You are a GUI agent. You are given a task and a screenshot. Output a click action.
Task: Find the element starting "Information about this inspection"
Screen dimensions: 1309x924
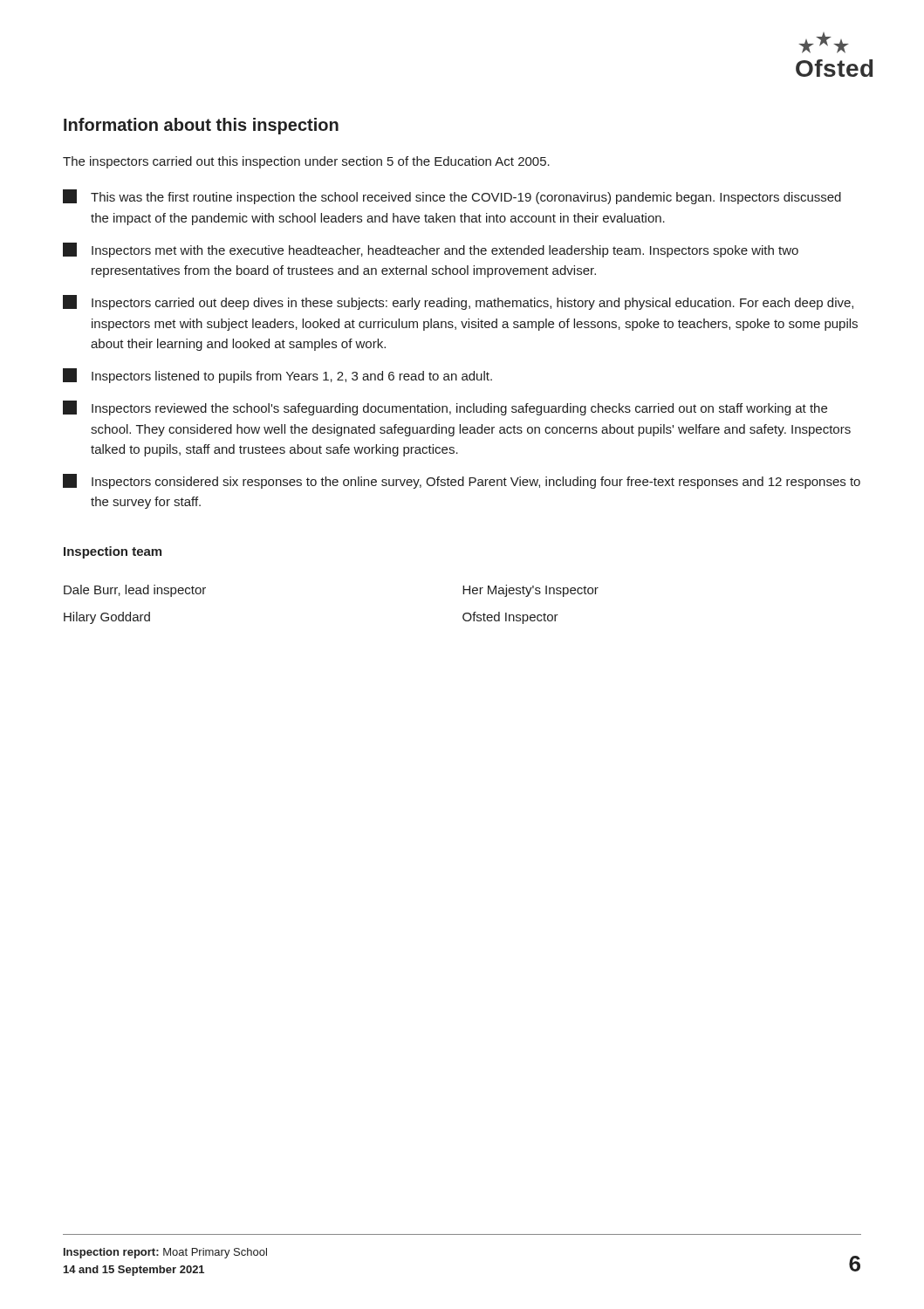(201, 125)
